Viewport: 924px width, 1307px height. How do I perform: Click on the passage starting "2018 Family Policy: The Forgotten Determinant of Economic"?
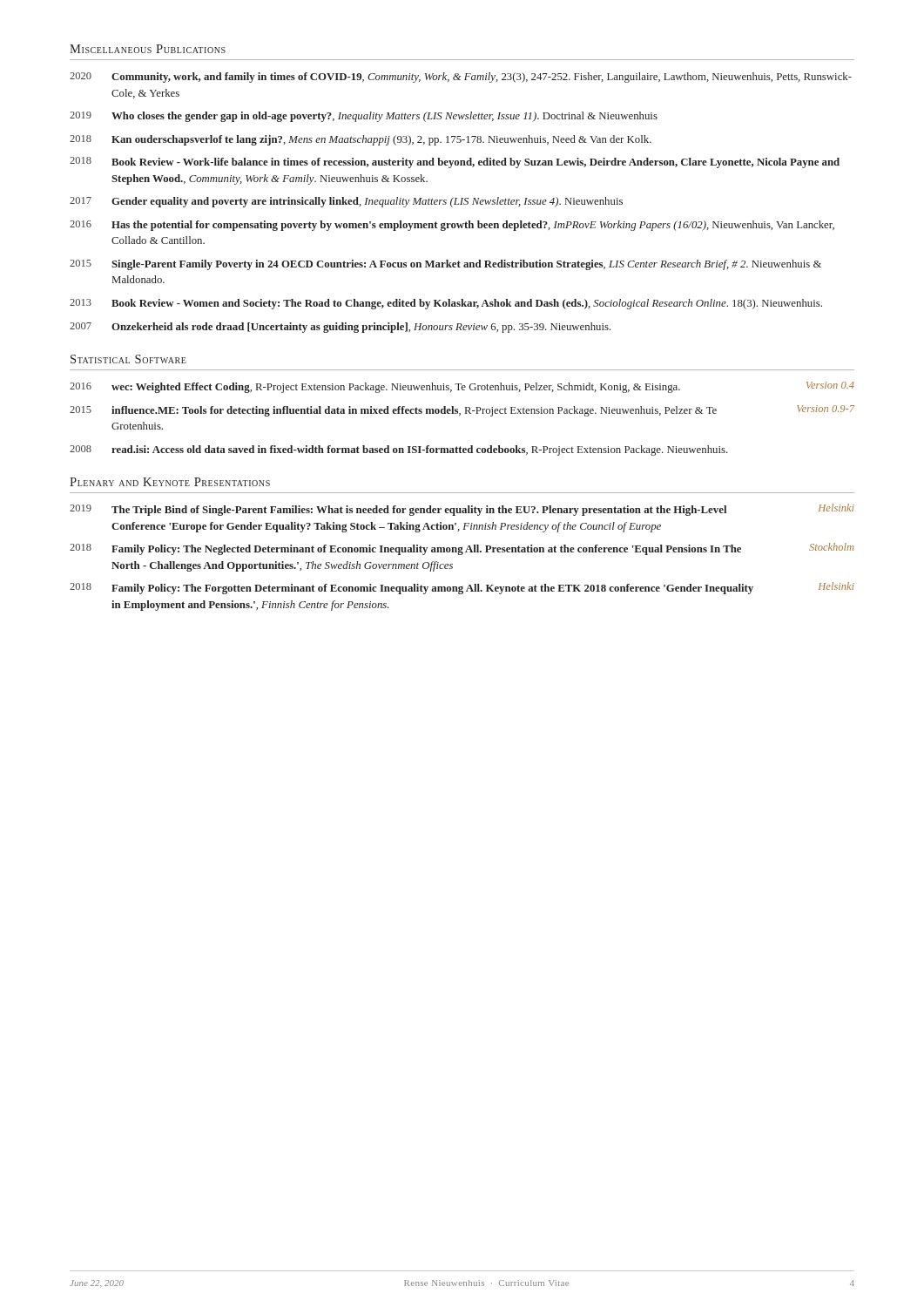tap(462, 597)
